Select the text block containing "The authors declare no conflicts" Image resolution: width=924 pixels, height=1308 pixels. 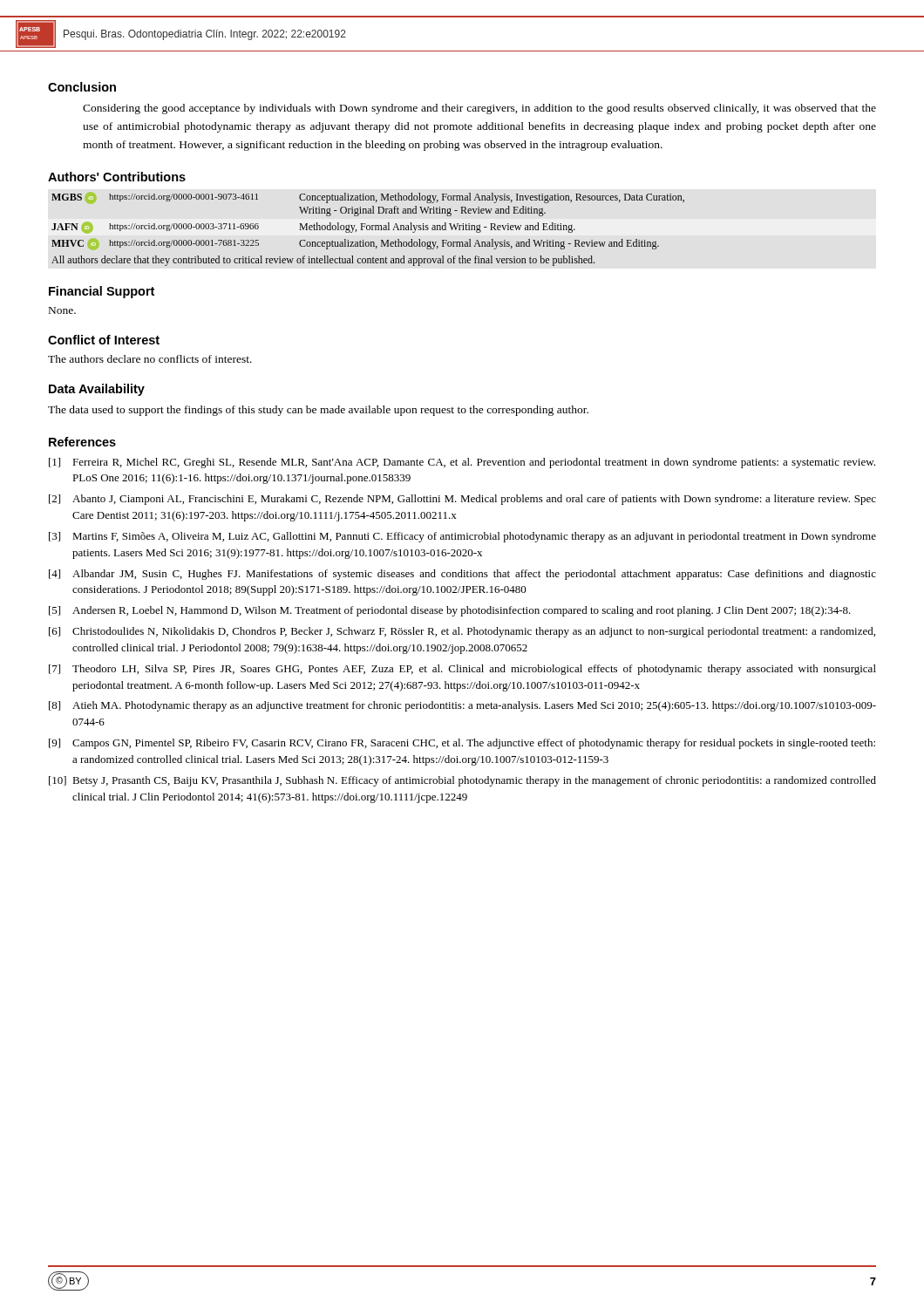(x=150, y=359)
